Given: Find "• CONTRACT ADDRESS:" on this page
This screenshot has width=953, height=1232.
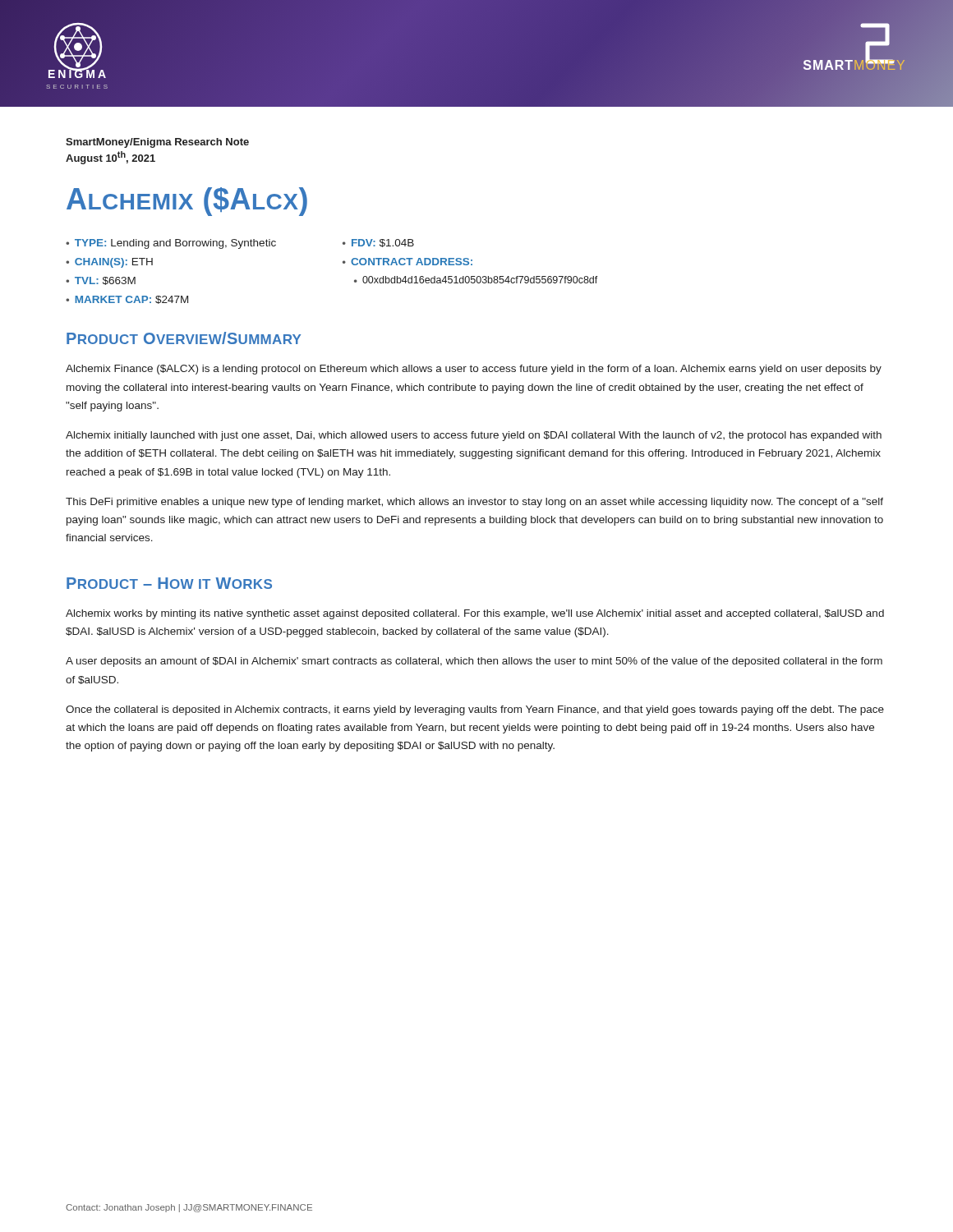Looking at the screenshot, I should (408, 262).
